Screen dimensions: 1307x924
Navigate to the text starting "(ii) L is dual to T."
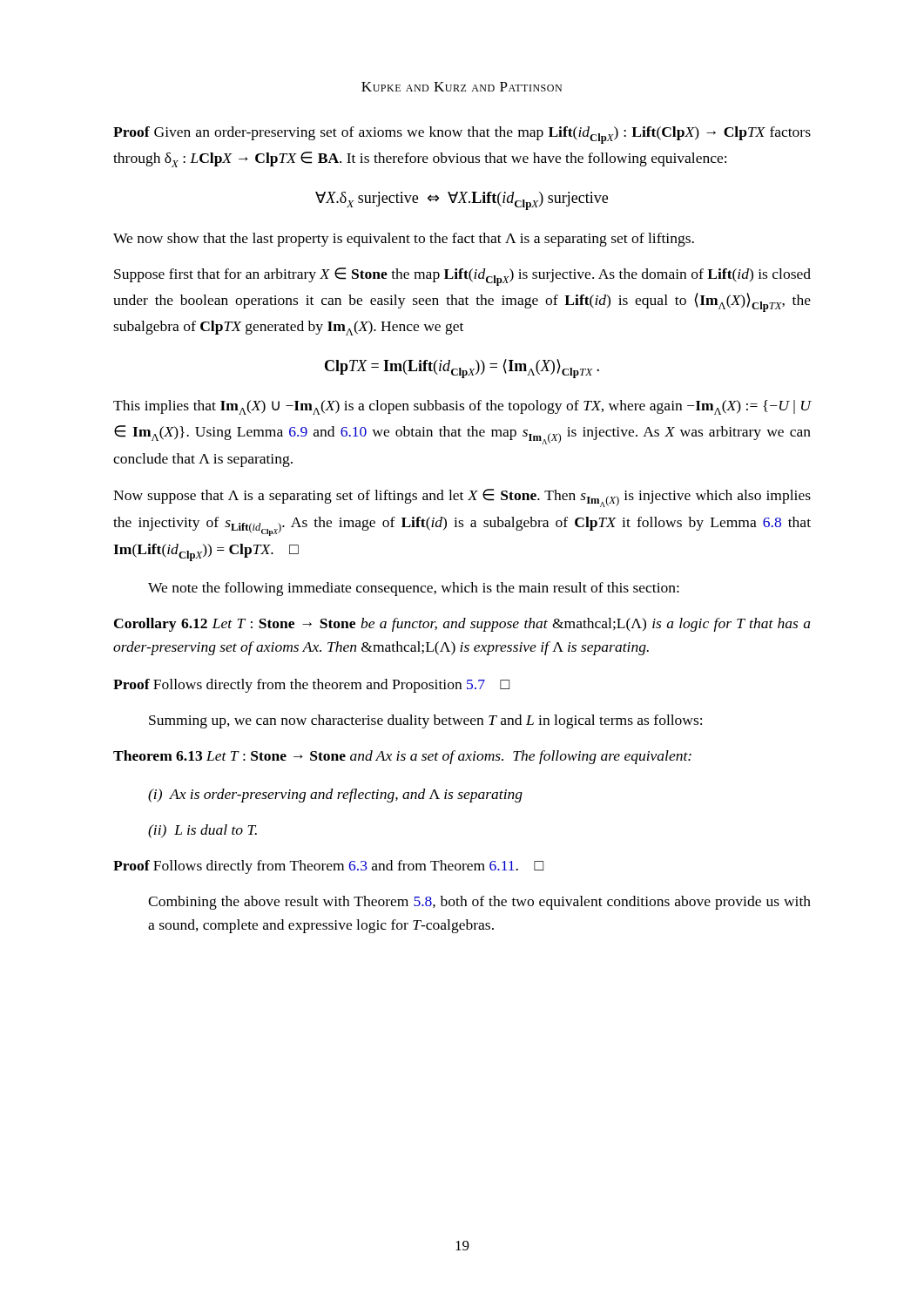point(203,829)
